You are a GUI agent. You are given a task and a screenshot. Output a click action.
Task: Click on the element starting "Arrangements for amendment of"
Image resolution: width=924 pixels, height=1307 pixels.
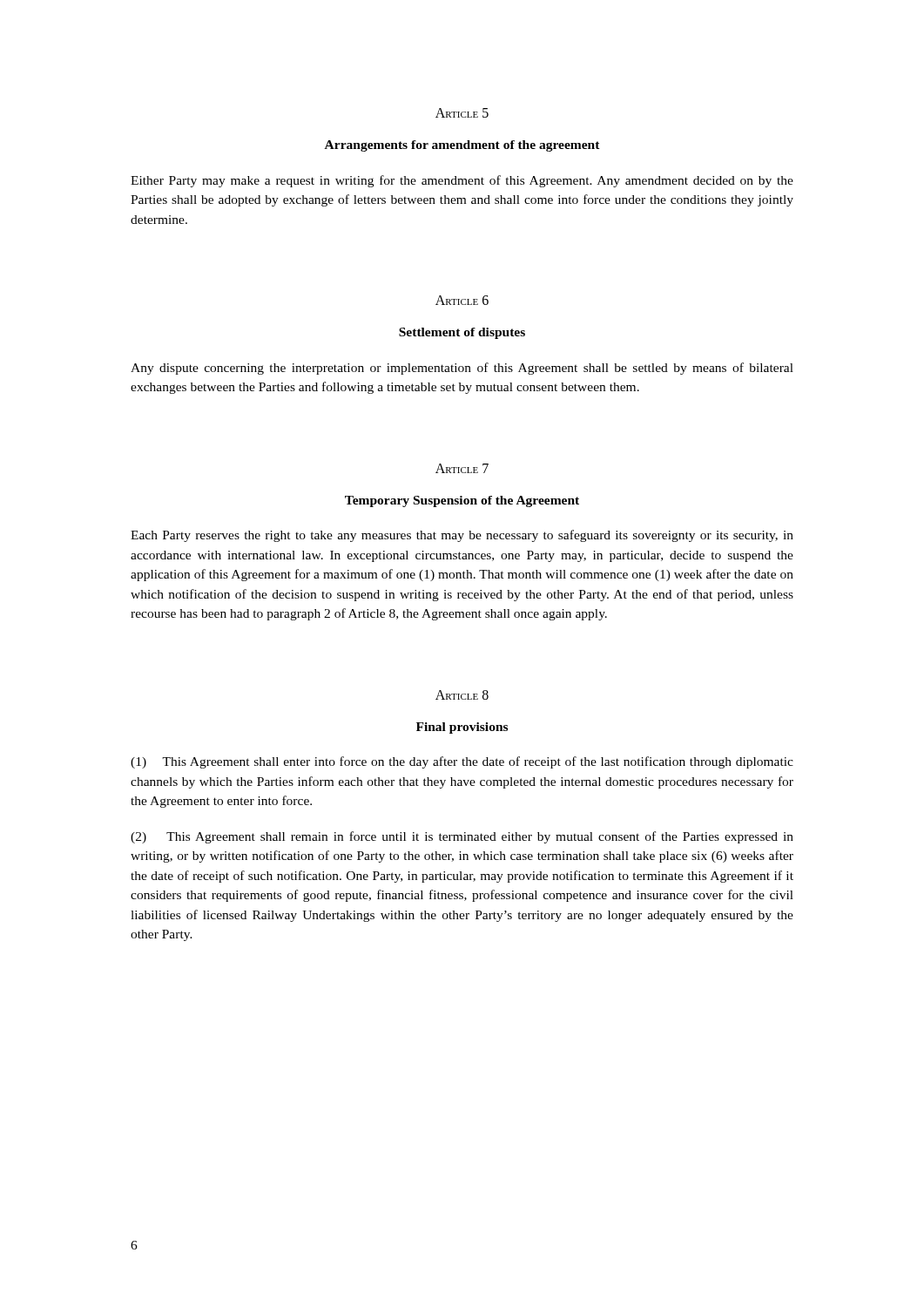[x=462, y=144]
